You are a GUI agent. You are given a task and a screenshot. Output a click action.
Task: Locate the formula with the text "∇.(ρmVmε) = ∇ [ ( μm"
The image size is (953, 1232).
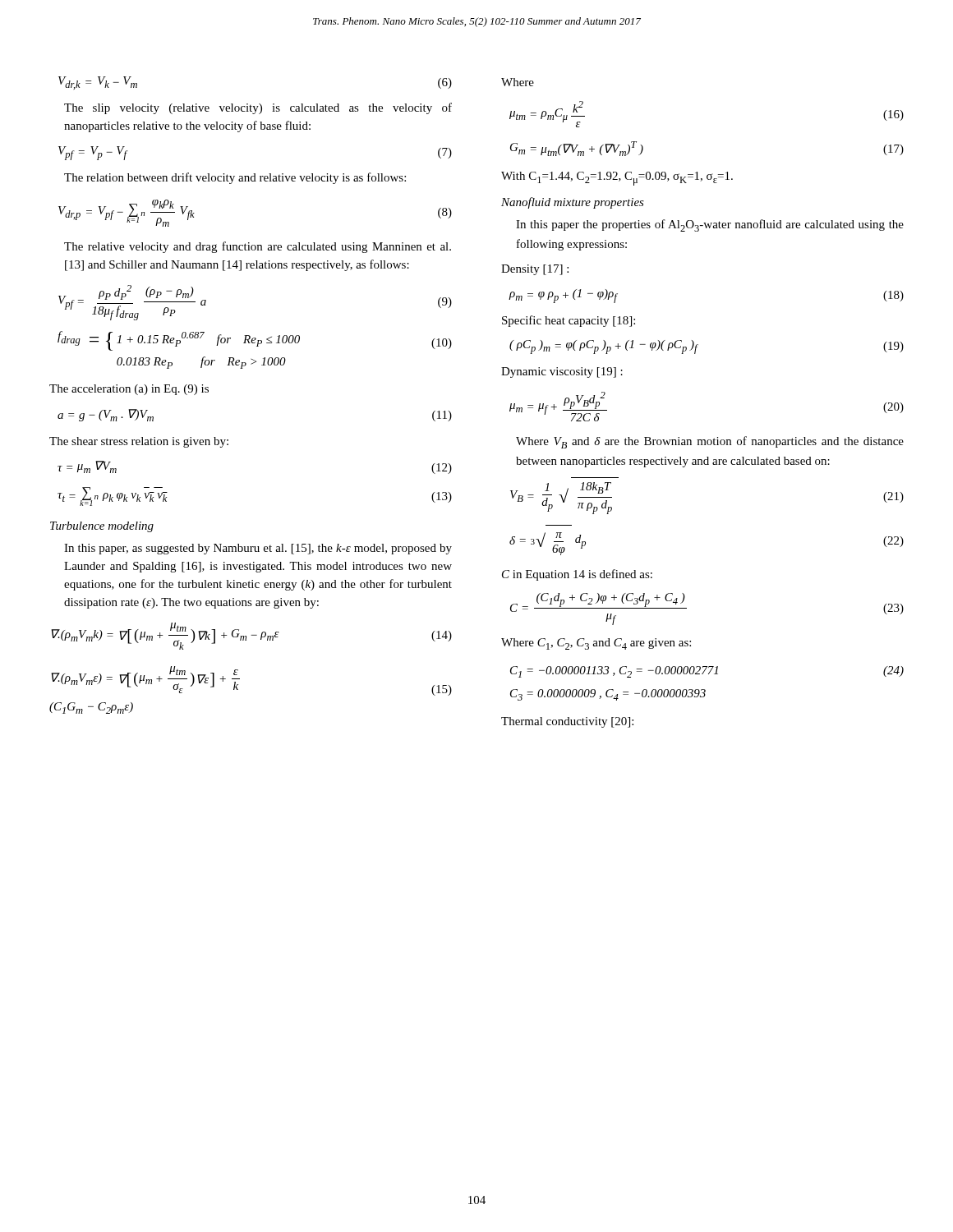135,680
